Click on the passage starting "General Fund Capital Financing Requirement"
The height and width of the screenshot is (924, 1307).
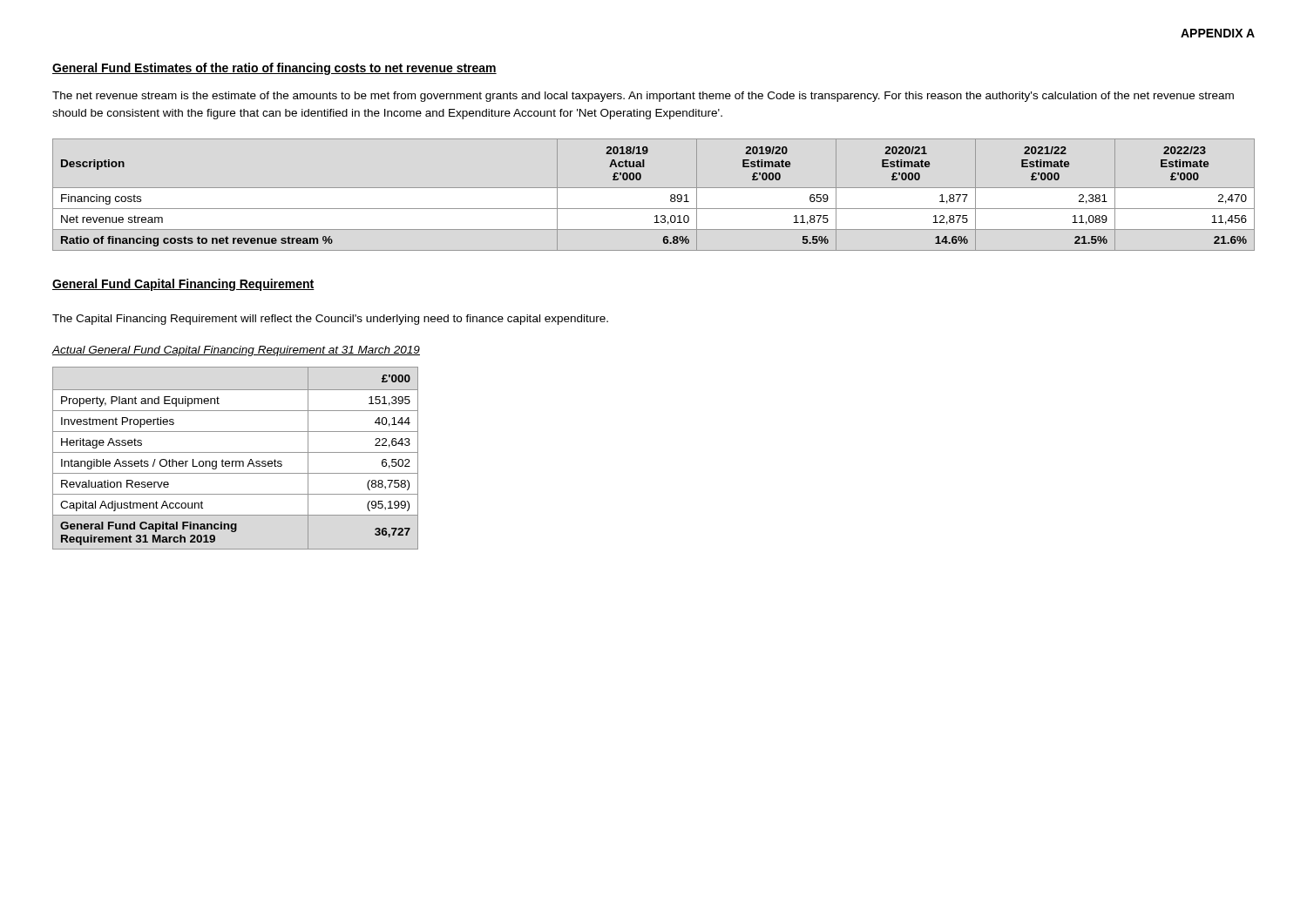183,283
